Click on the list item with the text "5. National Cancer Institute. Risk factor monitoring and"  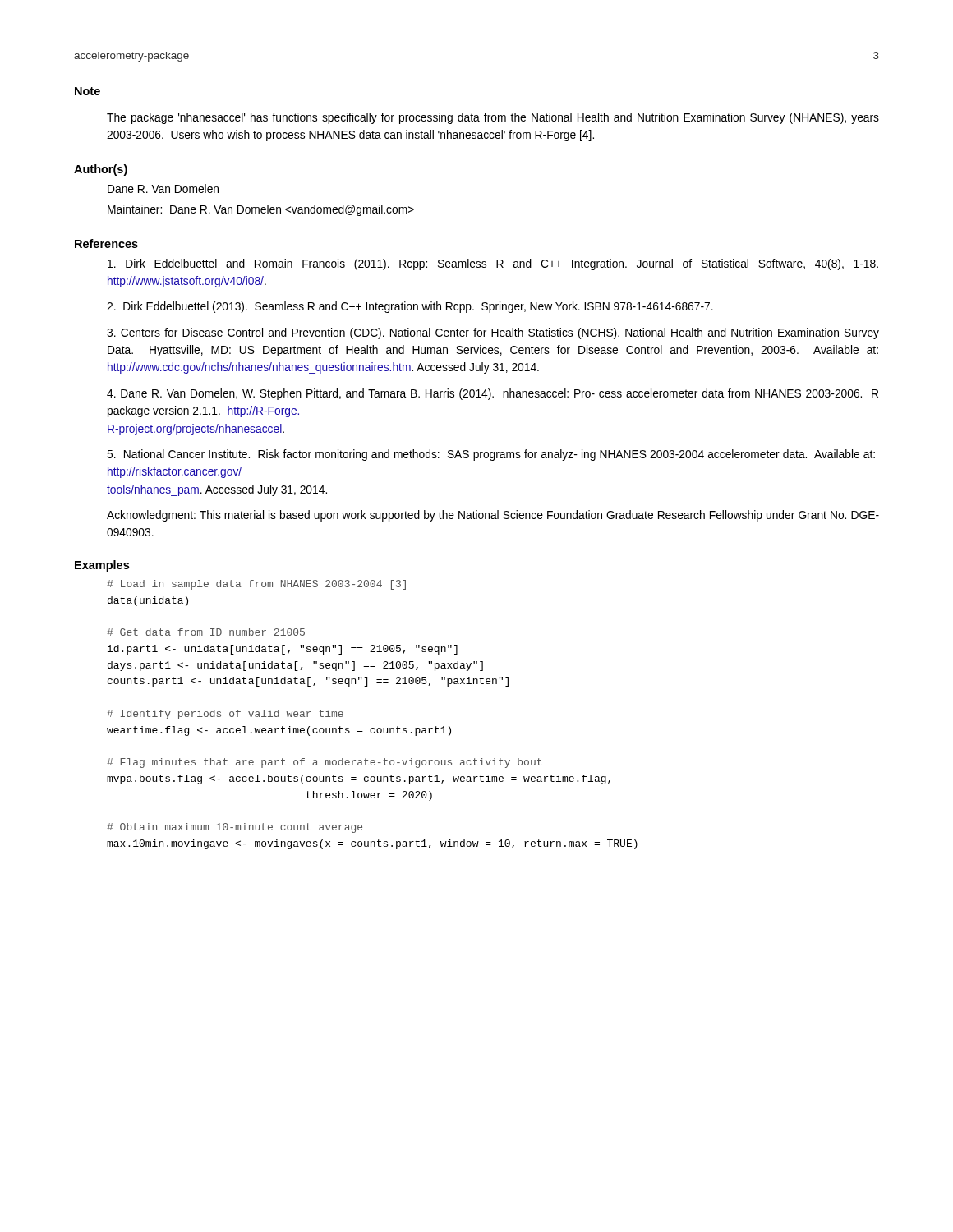(x=491, y=455)
